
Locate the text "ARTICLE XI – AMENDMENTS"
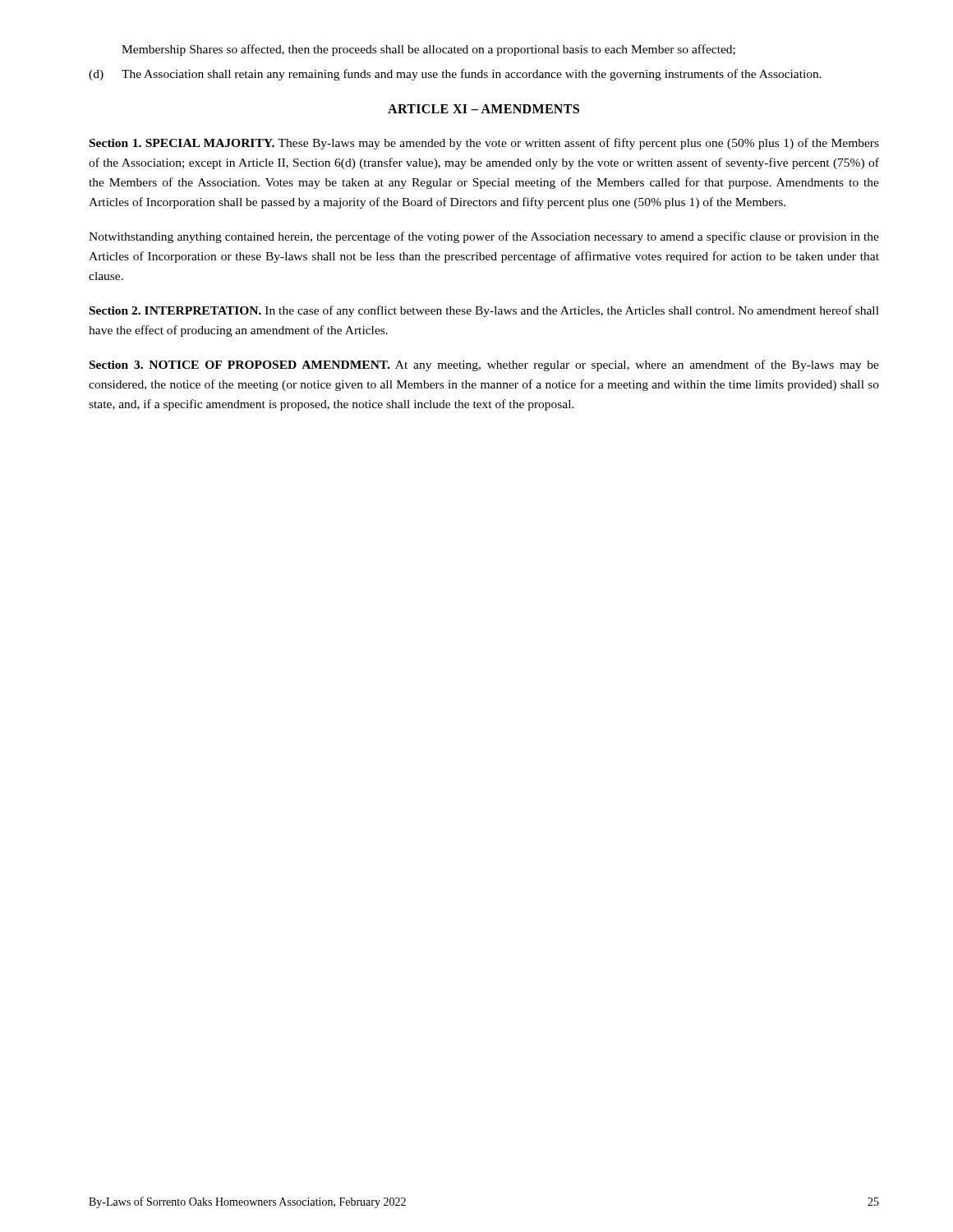coord(484,109)
